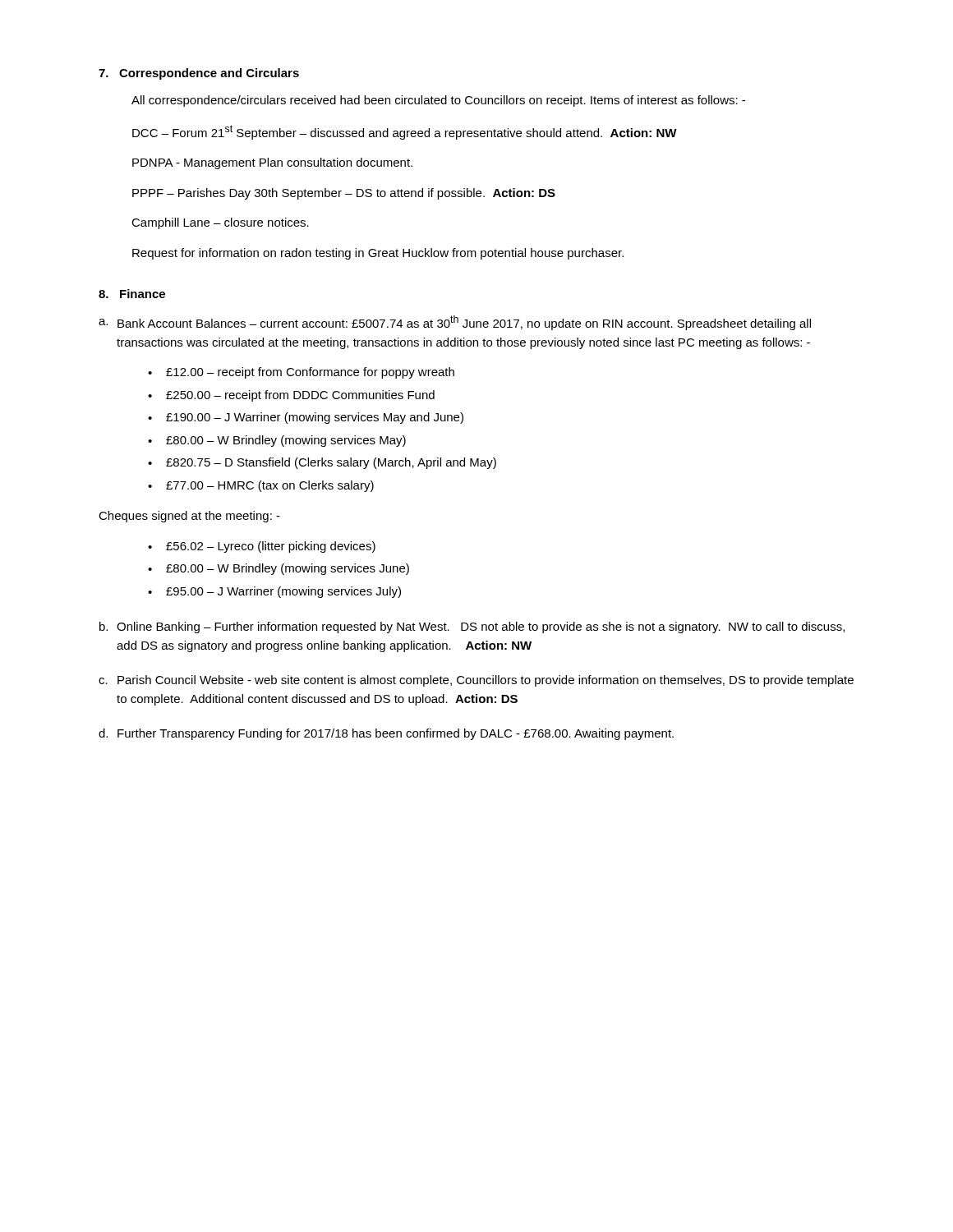Locate the region starting "d. Further Transparency Funding for 2017/18"
This screenshot has height=1232, width=953.
pyautogui.click(x=387, y=734)
